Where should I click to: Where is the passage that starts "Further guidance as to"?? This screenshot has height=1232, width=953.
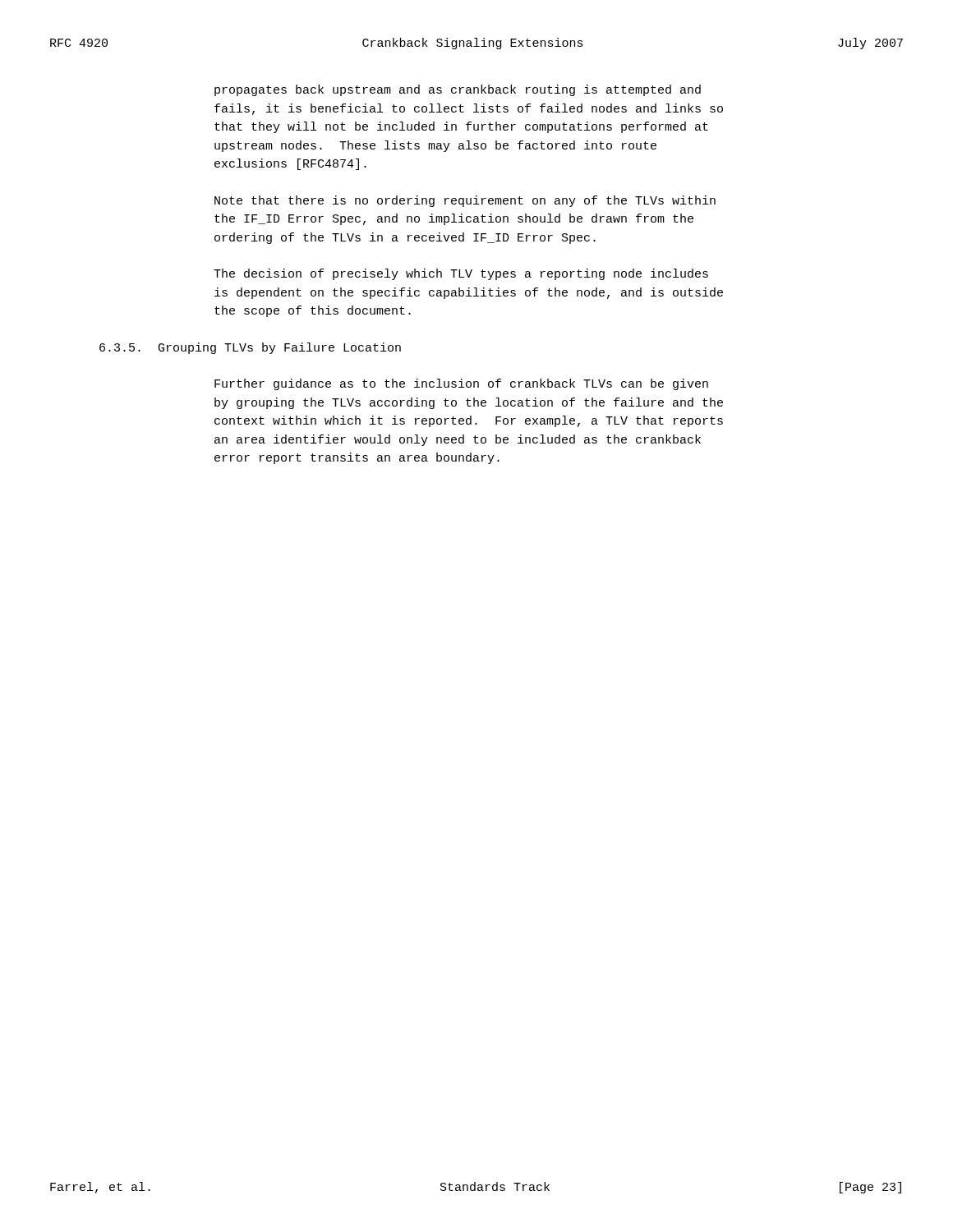[x=469, y=422]
